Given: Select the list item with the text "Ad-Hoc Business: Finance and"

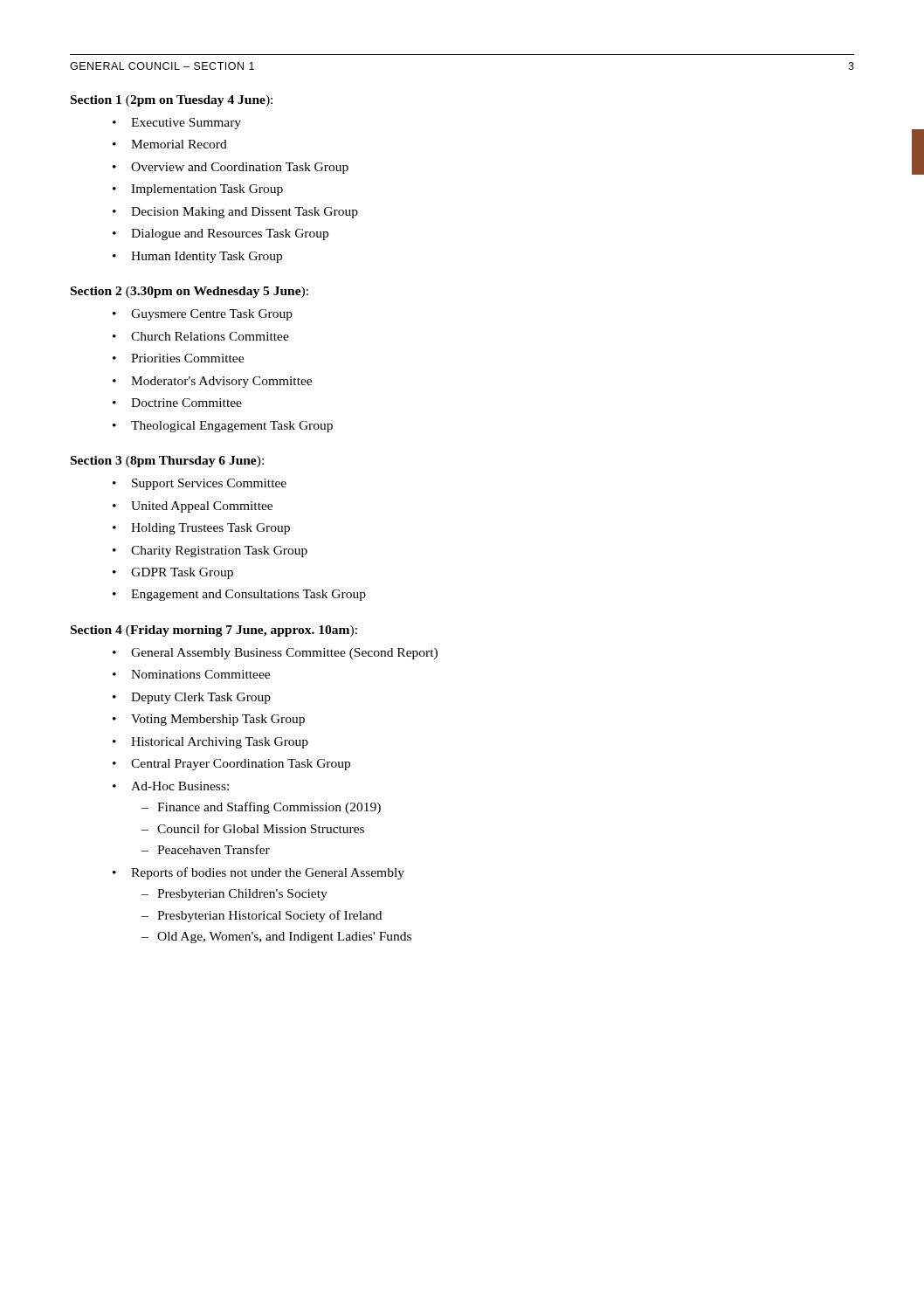Looking at the screenshot, I should [180, 786].
